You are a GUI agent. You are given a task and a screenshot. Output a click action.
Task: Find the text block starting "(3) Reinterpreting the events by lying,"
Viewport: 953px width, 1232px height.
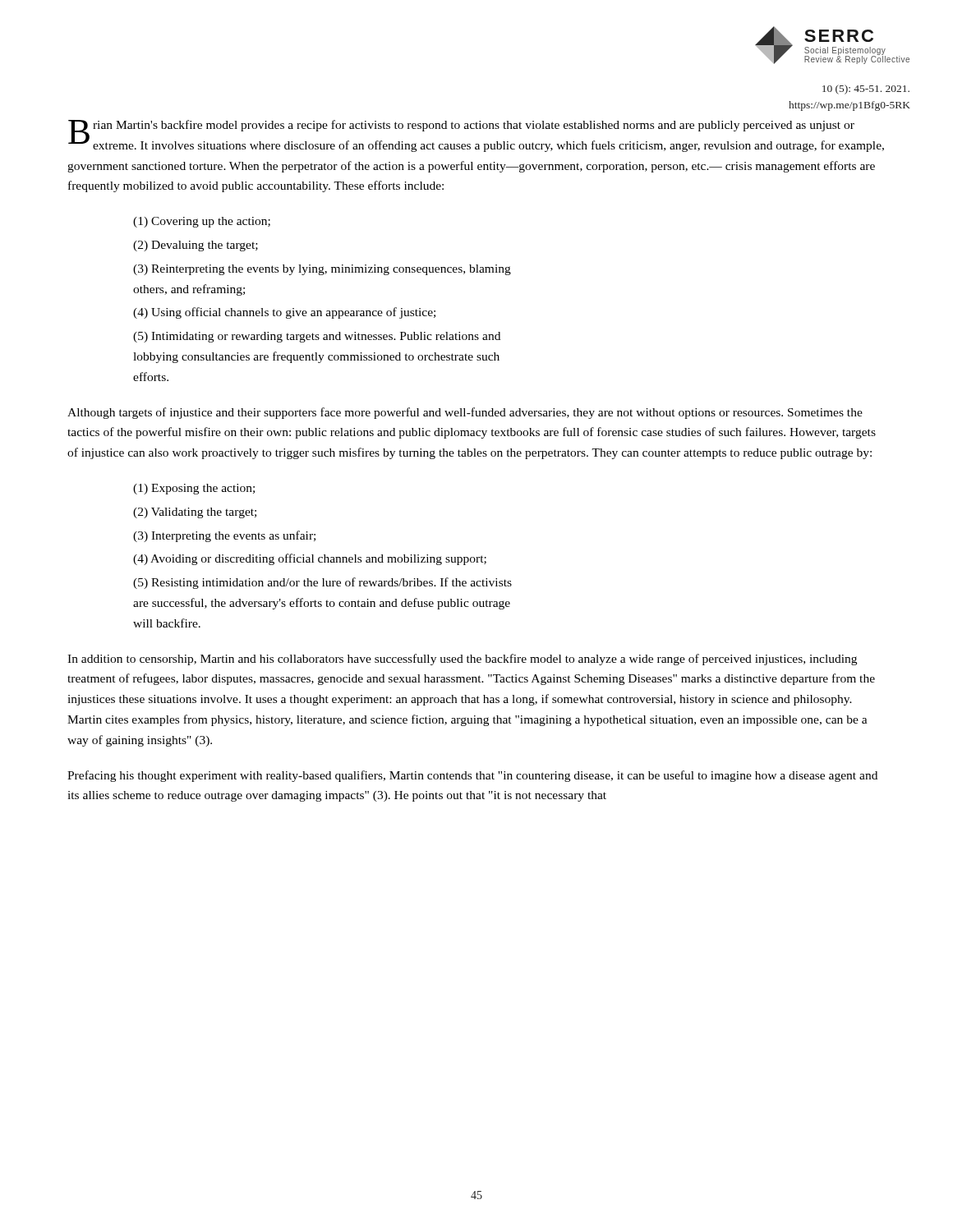(x=322, y=278)
